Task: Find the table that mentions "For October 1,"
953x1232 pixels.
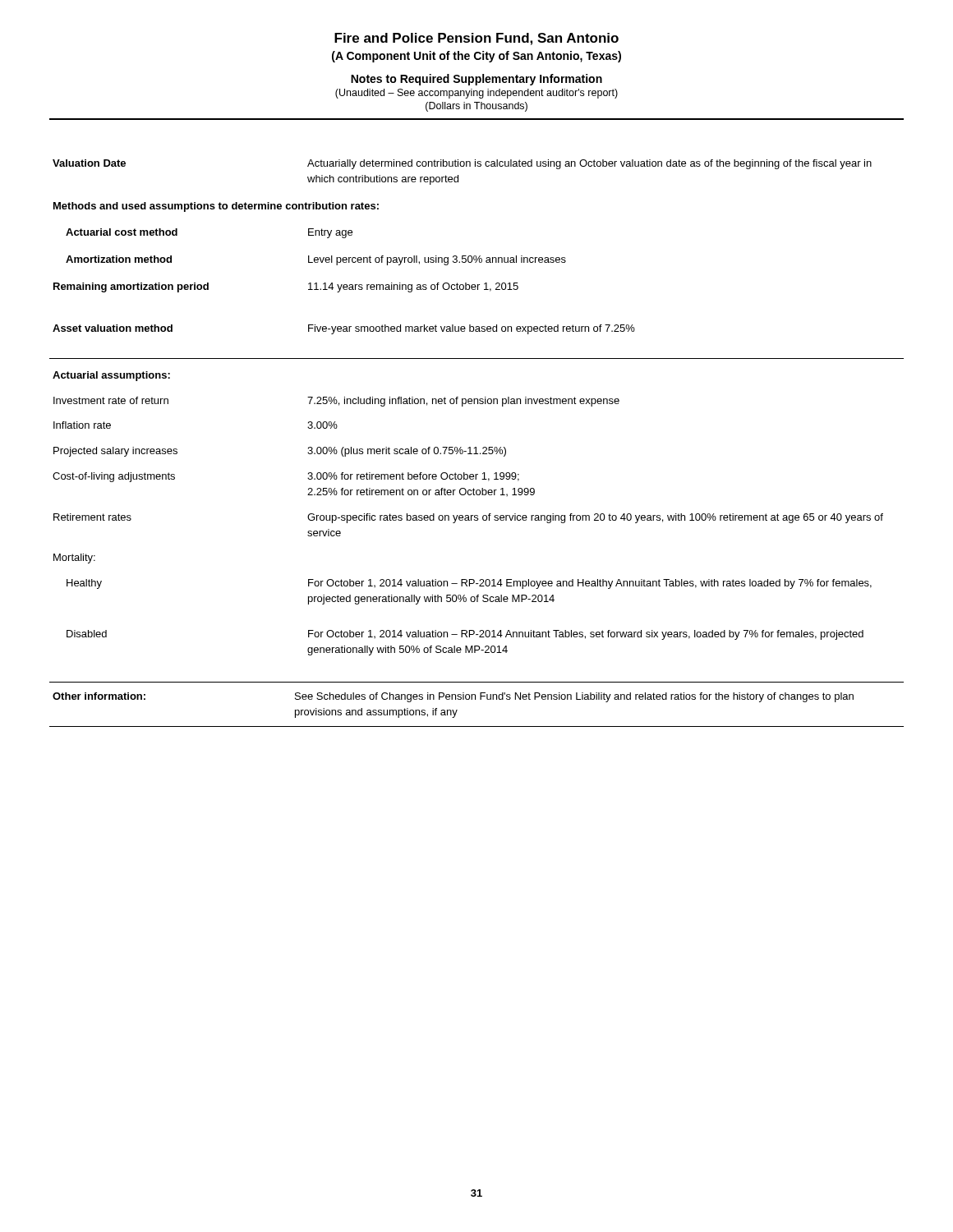Action: click(476, 514)
